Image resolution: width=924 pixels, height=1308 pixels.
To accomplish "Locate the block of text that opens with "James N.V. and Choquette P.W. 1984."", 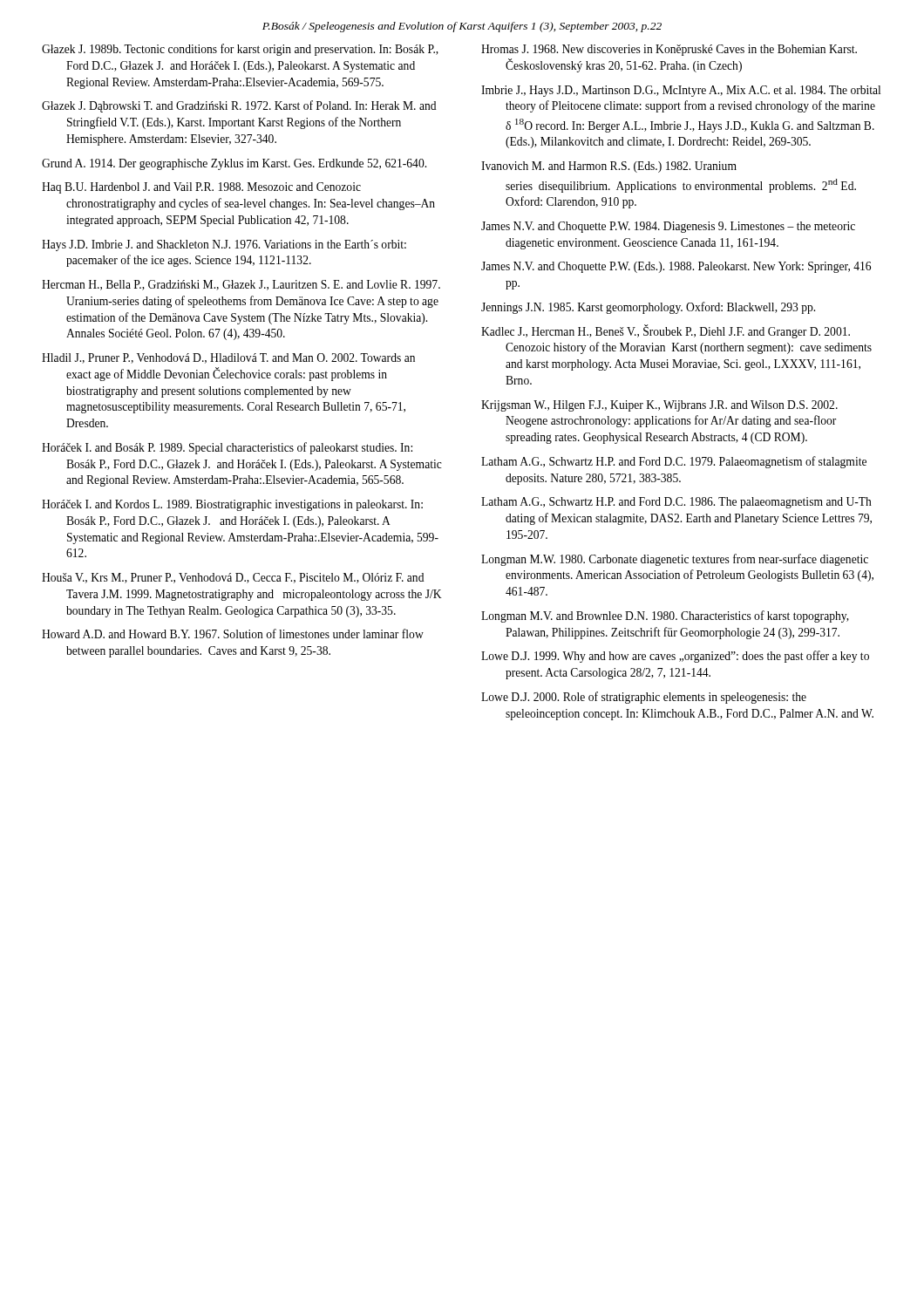I will click(x=668, y=234).
